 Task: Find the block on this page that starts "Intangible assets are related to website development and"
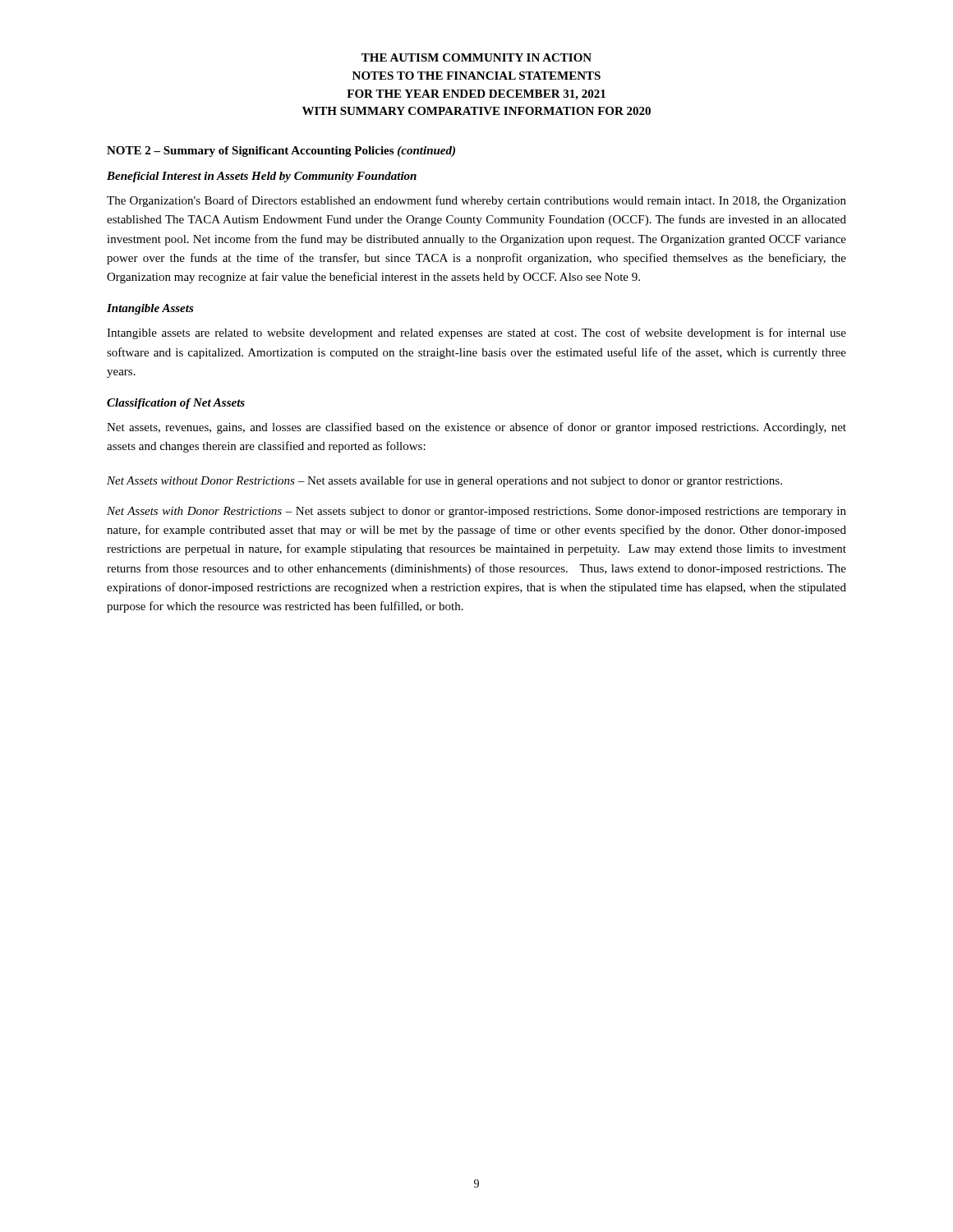click(476, 352)
